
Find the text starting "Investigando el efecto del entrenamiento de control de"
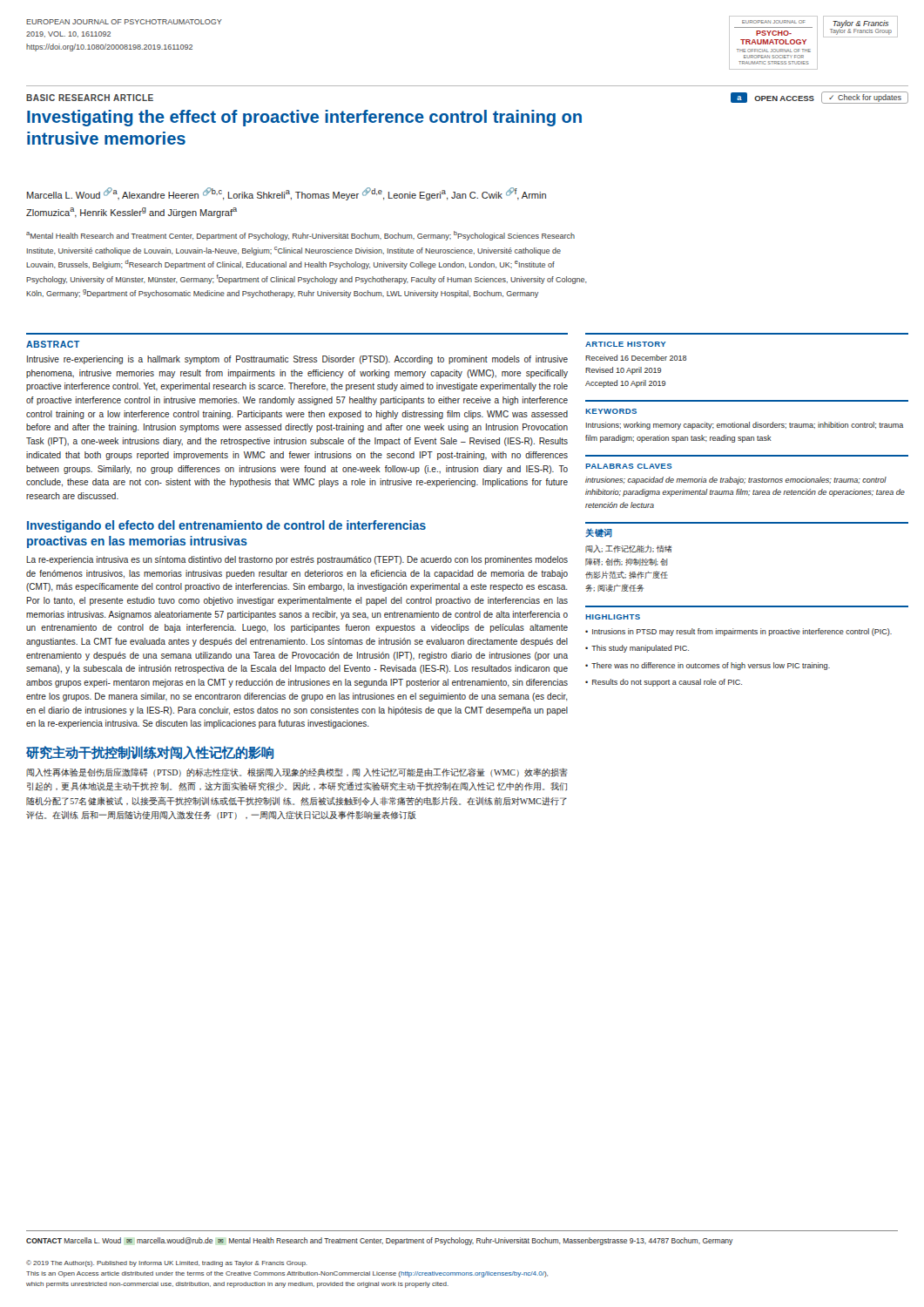(226, 533)
